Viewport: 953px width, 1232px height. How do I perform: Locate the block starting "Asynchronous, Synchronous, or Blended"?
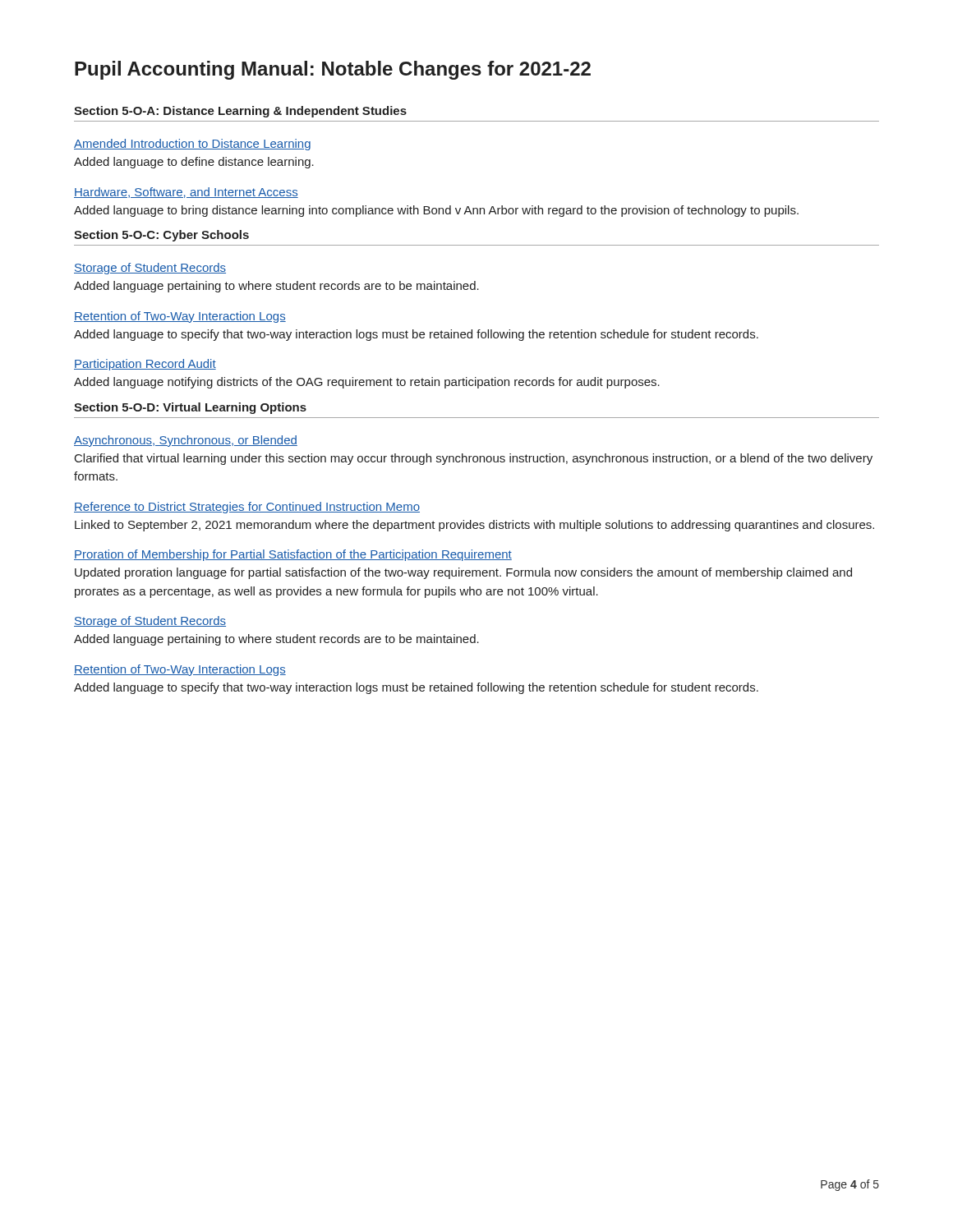pyautogui.click(x=186, y=439)
